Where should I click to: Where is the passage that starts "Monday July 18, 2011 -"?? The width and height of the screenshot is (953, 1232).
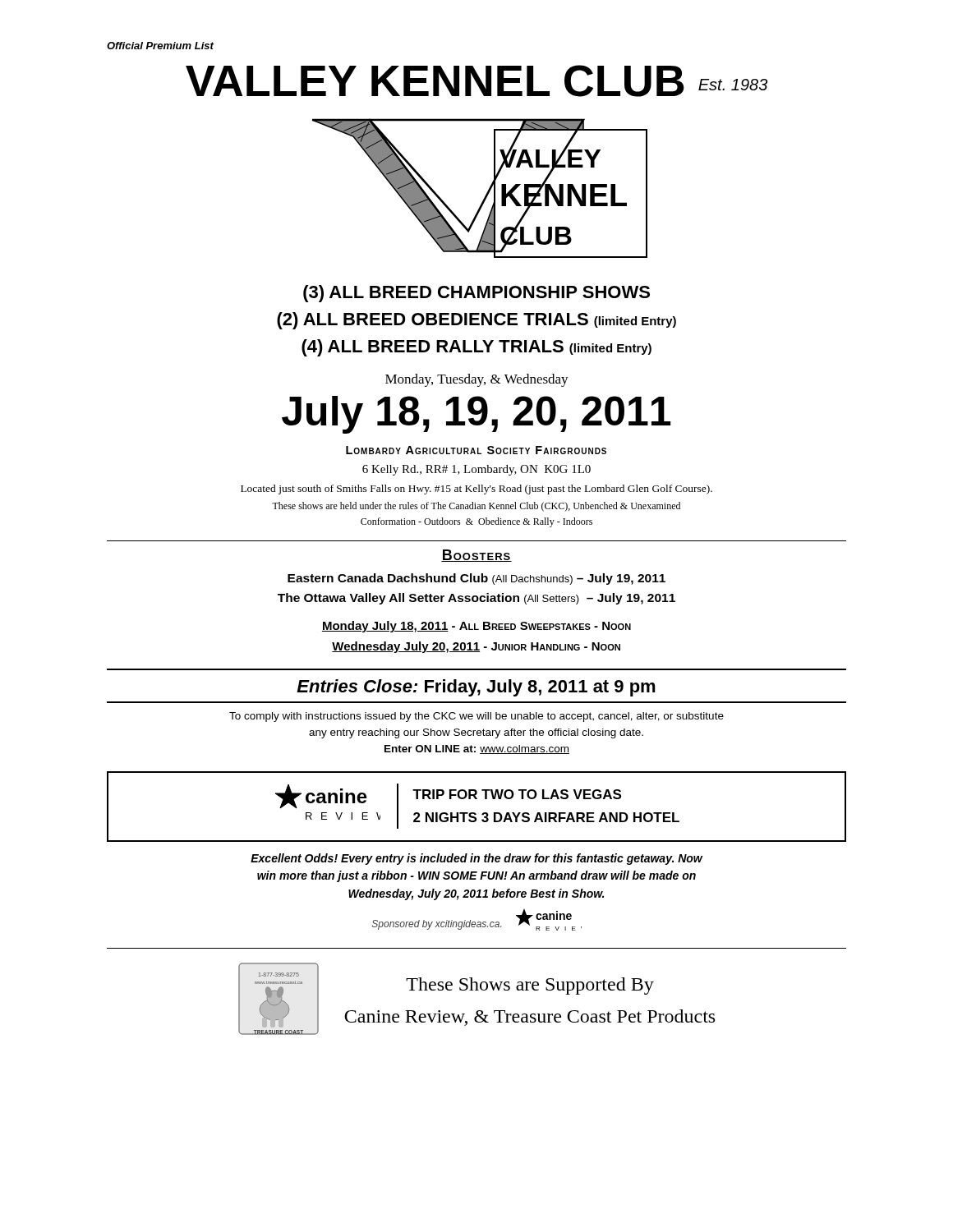(x=476, y=637)
